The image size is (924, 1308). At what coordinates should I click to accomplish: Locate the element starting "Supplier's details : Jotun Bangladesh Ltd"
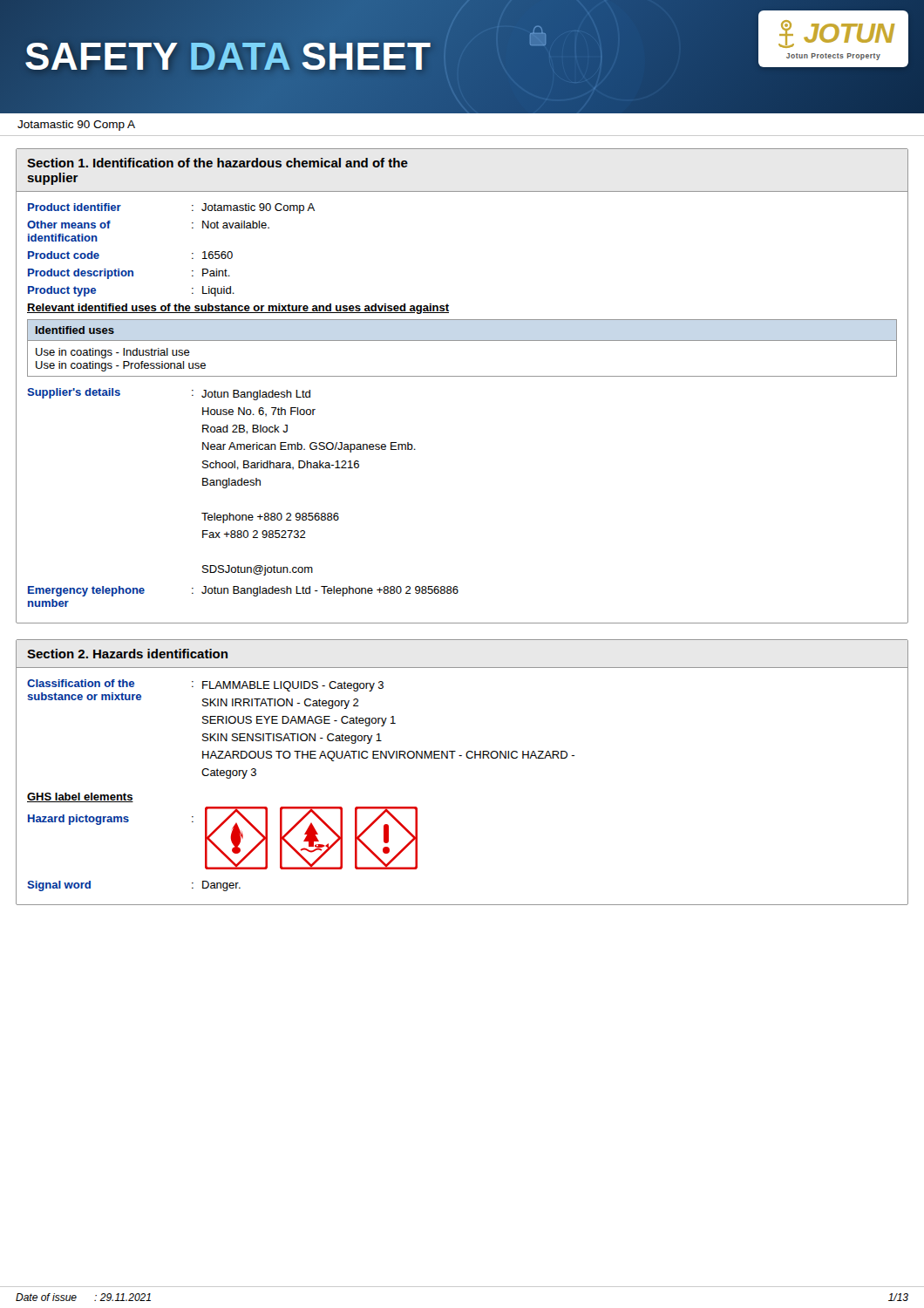point(222,482)
